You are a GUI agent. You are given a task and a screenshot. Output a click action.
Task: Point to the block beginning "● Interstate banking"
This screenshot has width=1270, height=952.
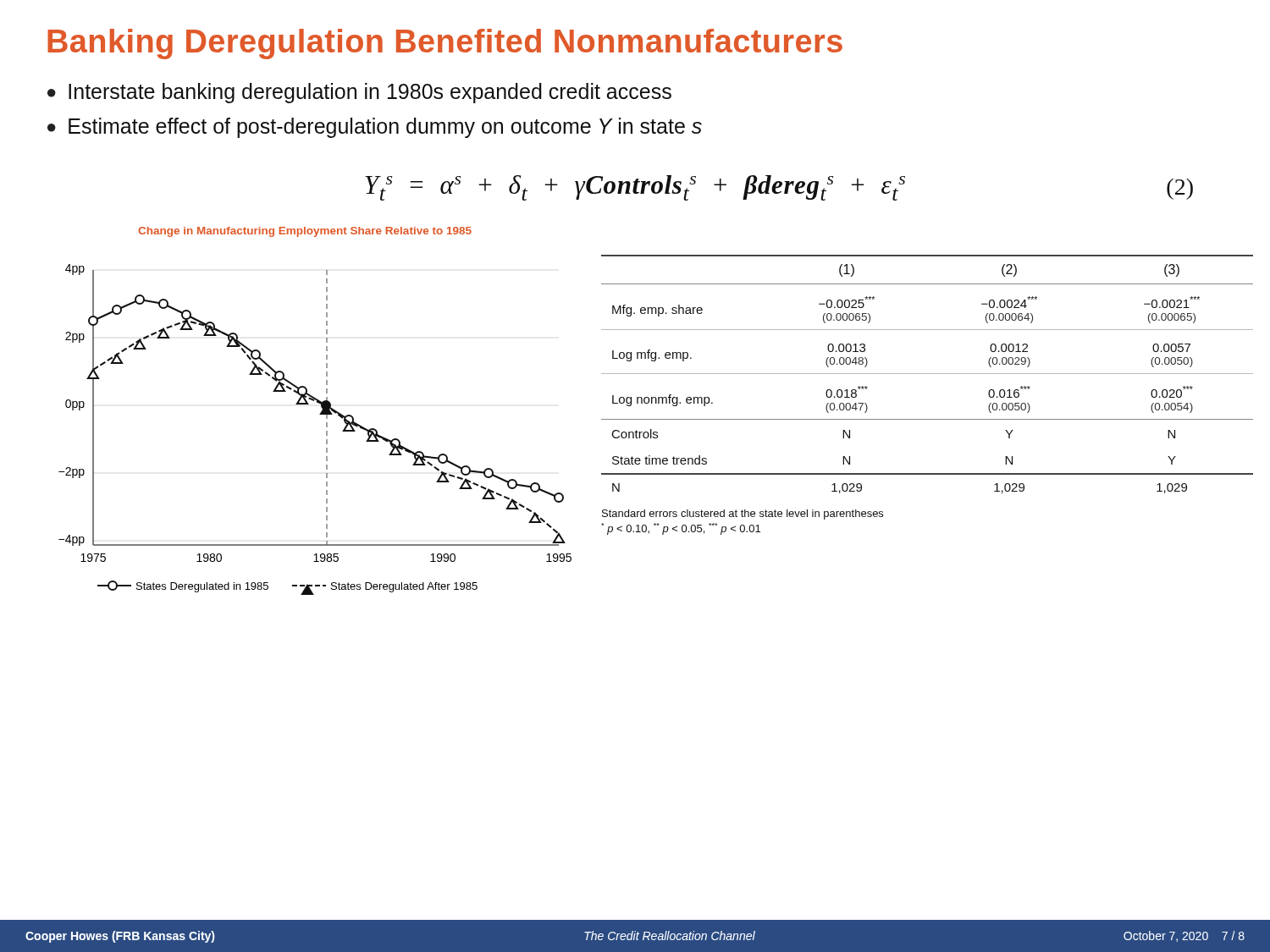tap(359, 92)
